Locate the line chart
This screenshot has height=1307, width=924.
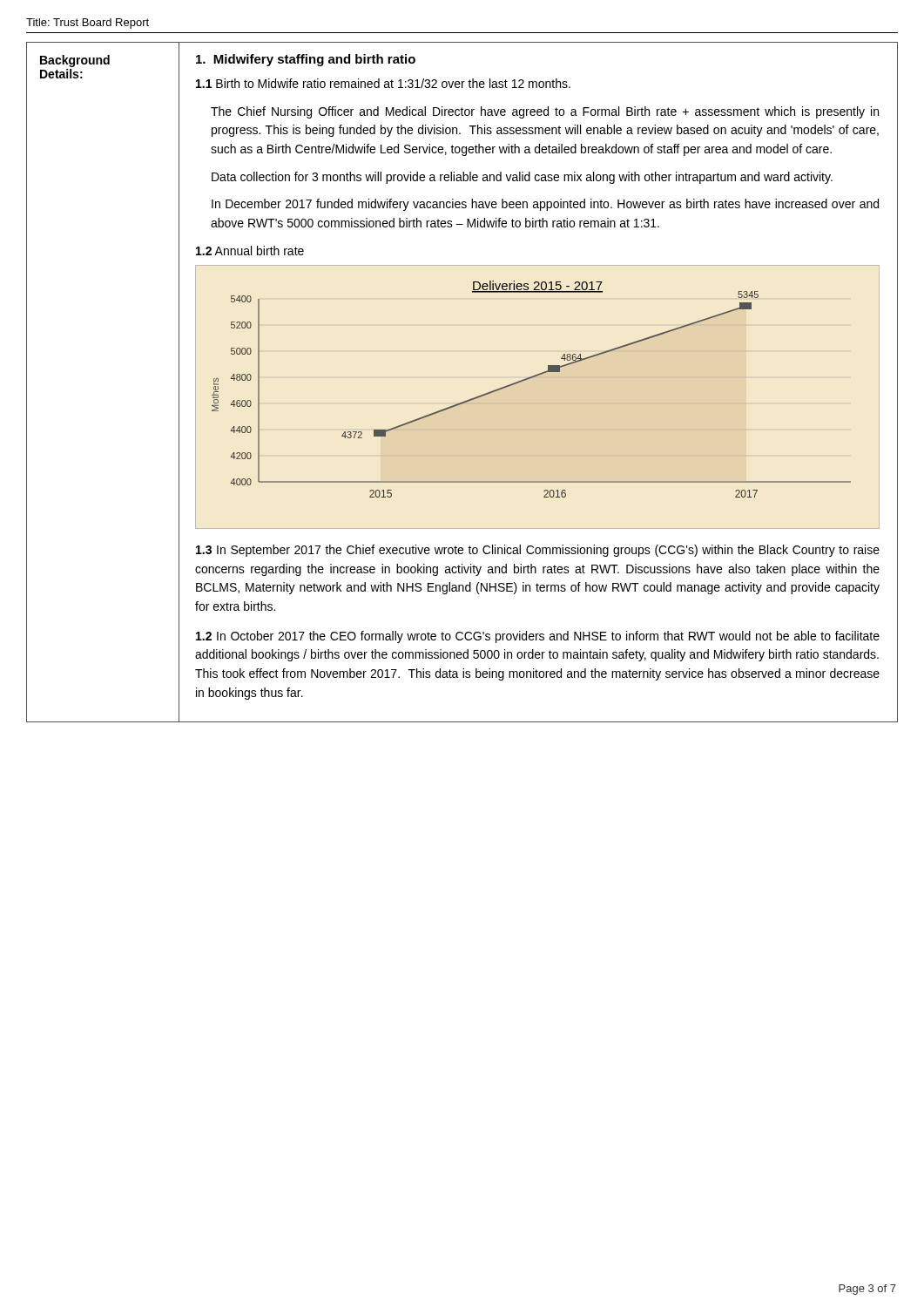pyautogui.click(x=537, y=397)
